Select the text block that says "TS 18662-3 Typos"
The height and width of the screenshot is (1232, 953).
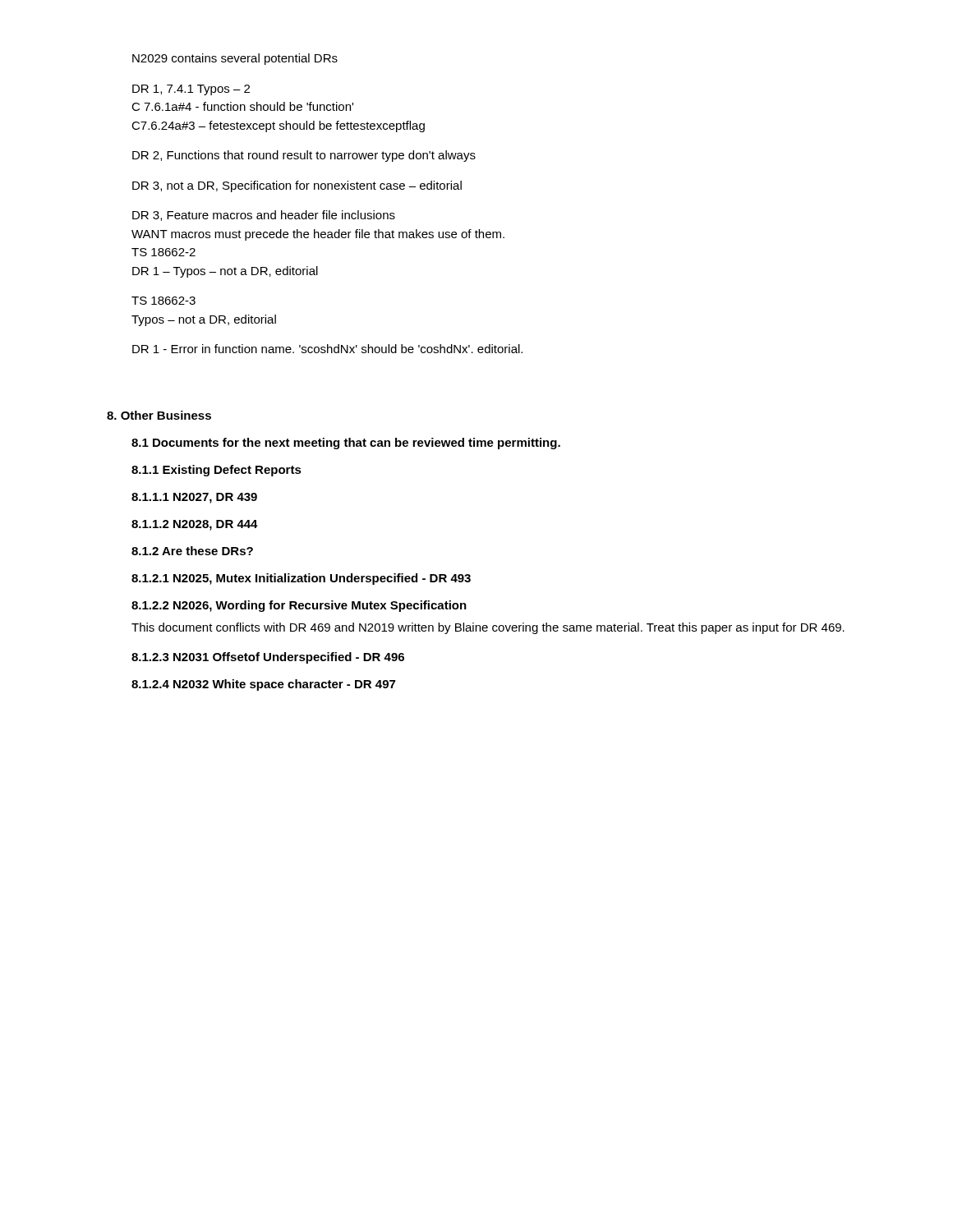[x=204, y=309]
